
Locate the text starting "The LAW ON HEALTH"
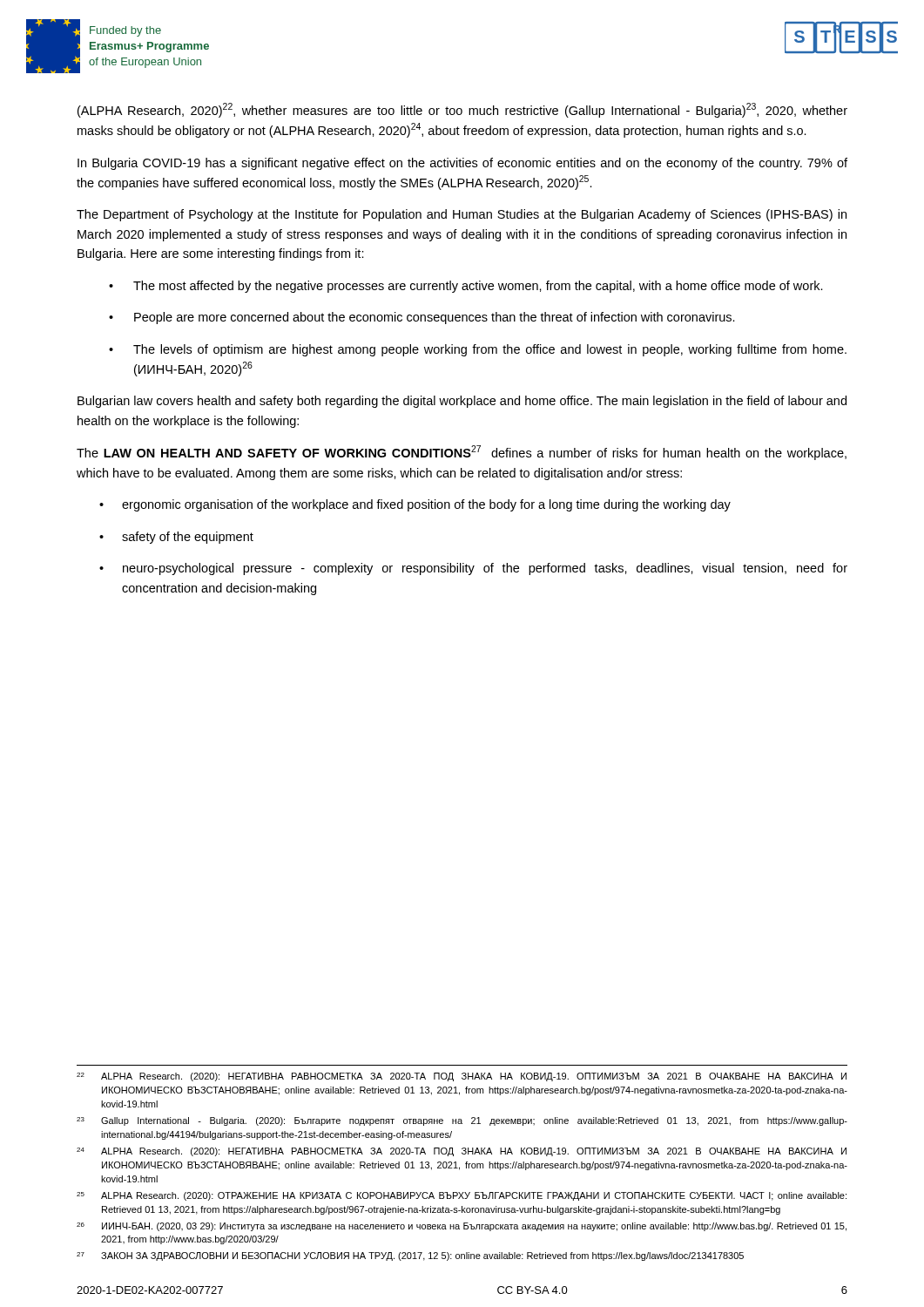click(x=462, y=463)
